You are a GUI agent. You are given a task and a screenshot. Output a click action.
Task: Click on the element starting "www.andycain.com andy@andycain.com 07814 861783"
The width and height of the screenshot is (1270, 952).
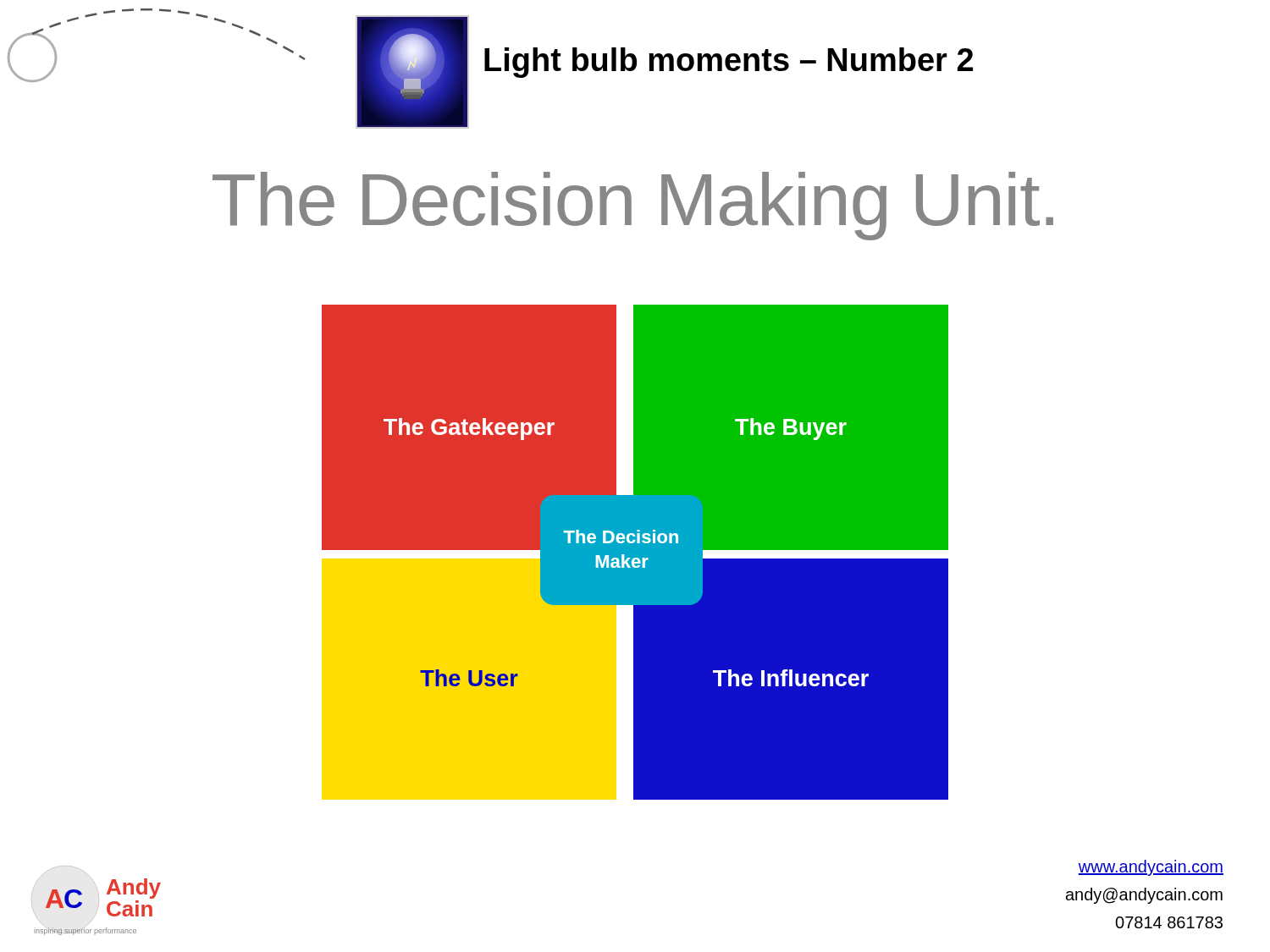pyautogui.click(x=1144, y=894)
